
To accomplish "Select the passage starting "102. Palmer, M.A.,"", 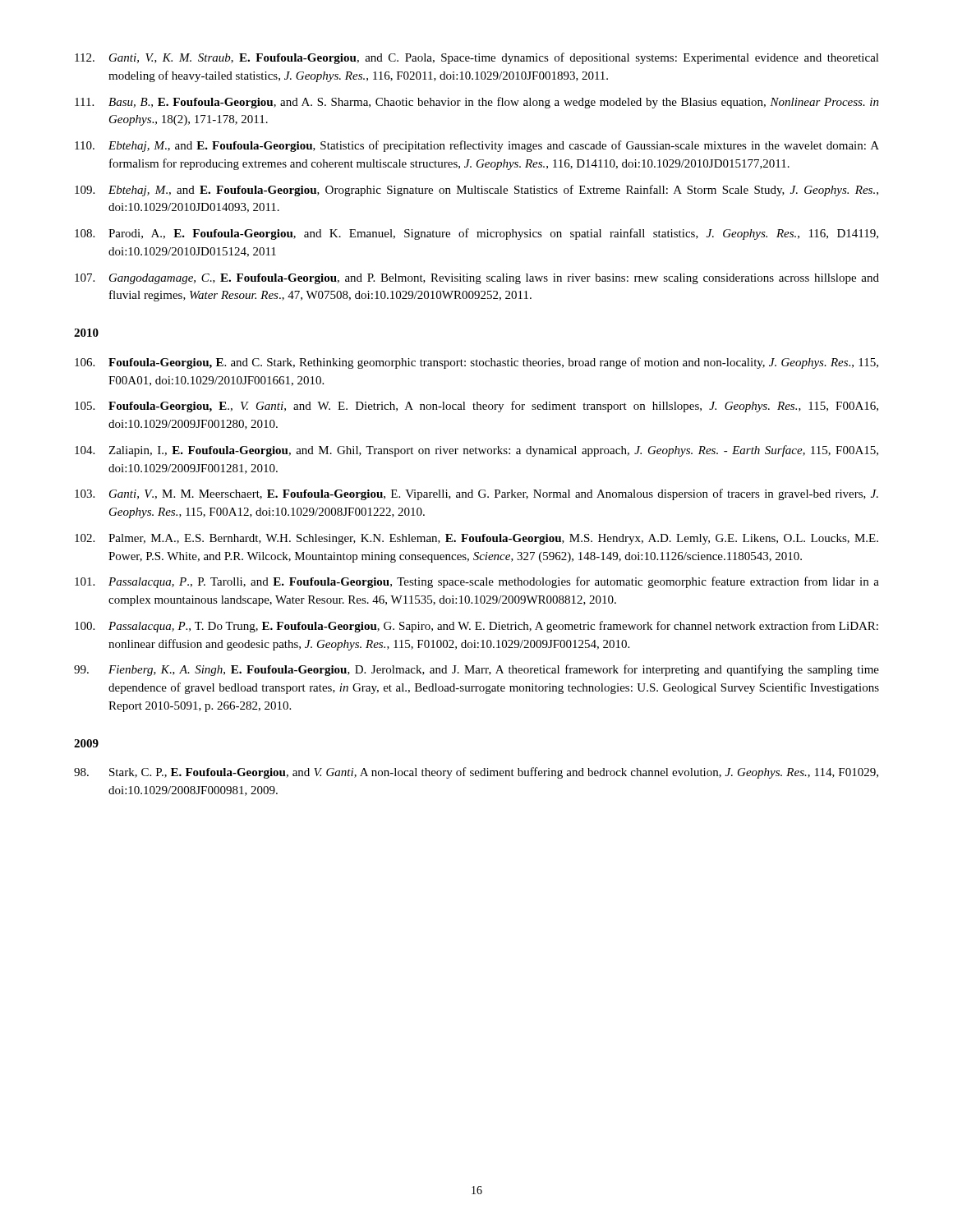I will point(476,547).
